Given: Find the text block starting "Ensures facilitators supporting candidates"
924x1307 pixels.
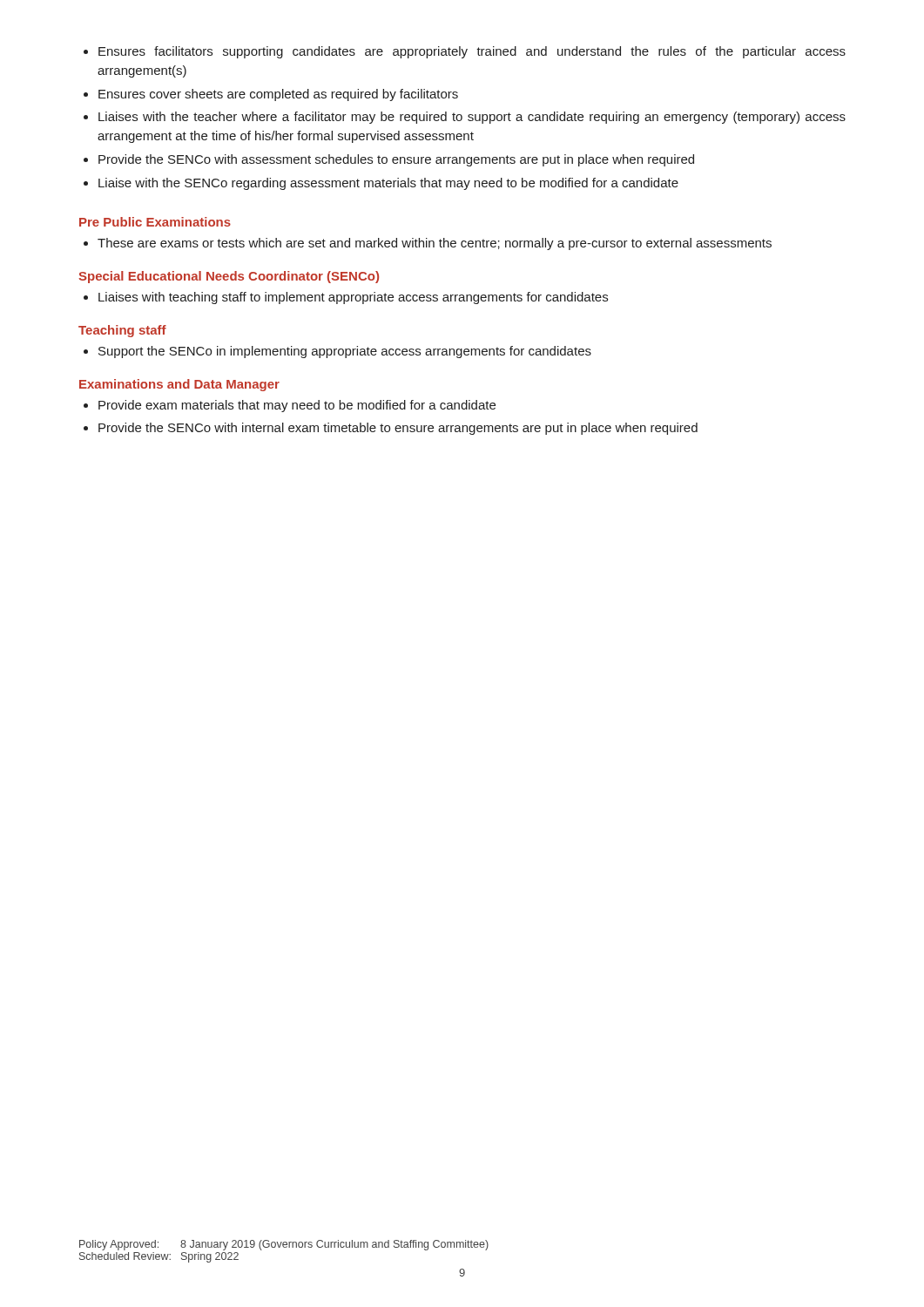Looking at the screenshot, I should pos(462,117).
